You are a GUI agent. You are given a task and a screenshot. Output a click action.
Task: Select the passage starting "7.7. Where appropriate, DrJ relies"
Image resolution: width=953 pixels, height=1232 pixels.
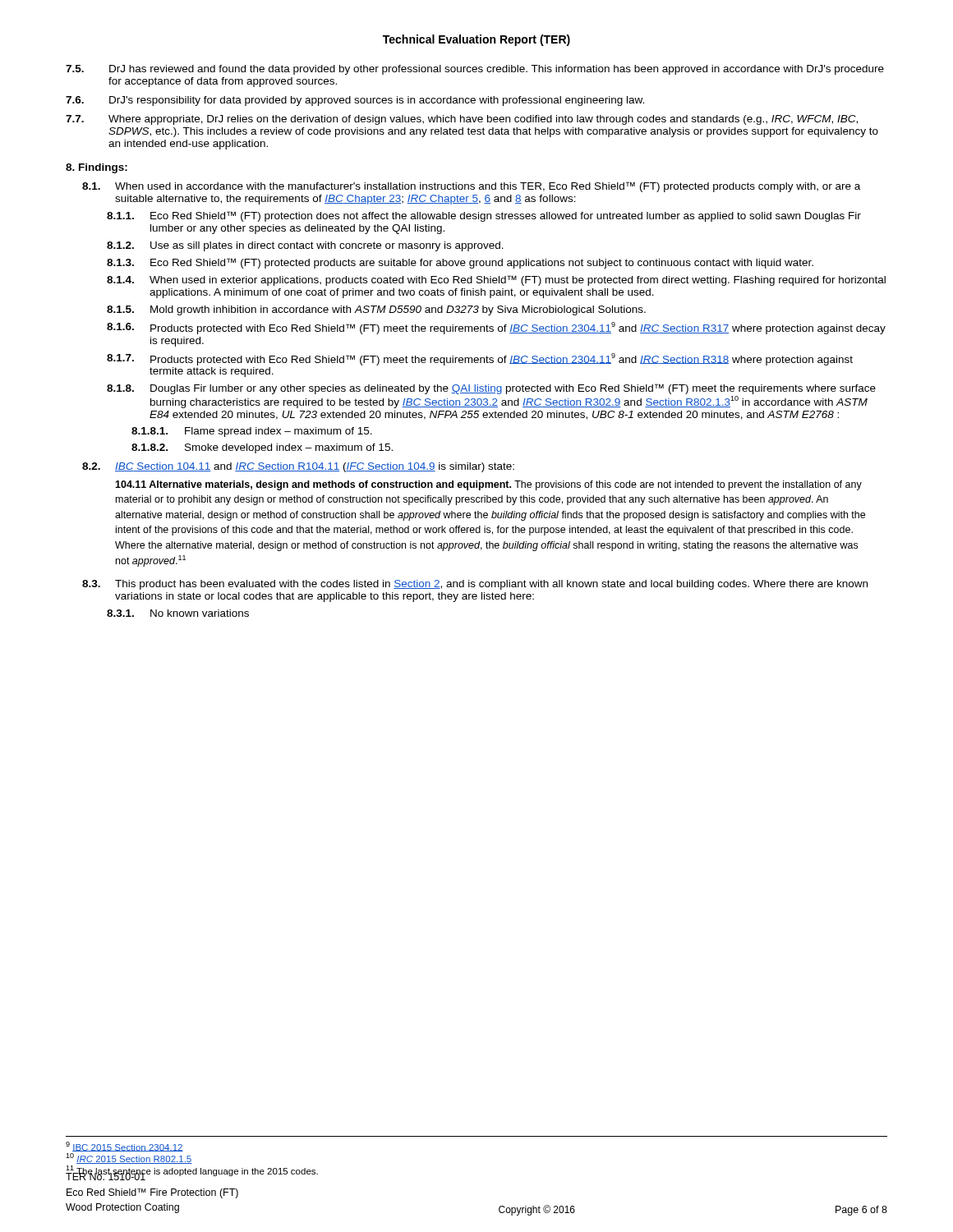476,131
